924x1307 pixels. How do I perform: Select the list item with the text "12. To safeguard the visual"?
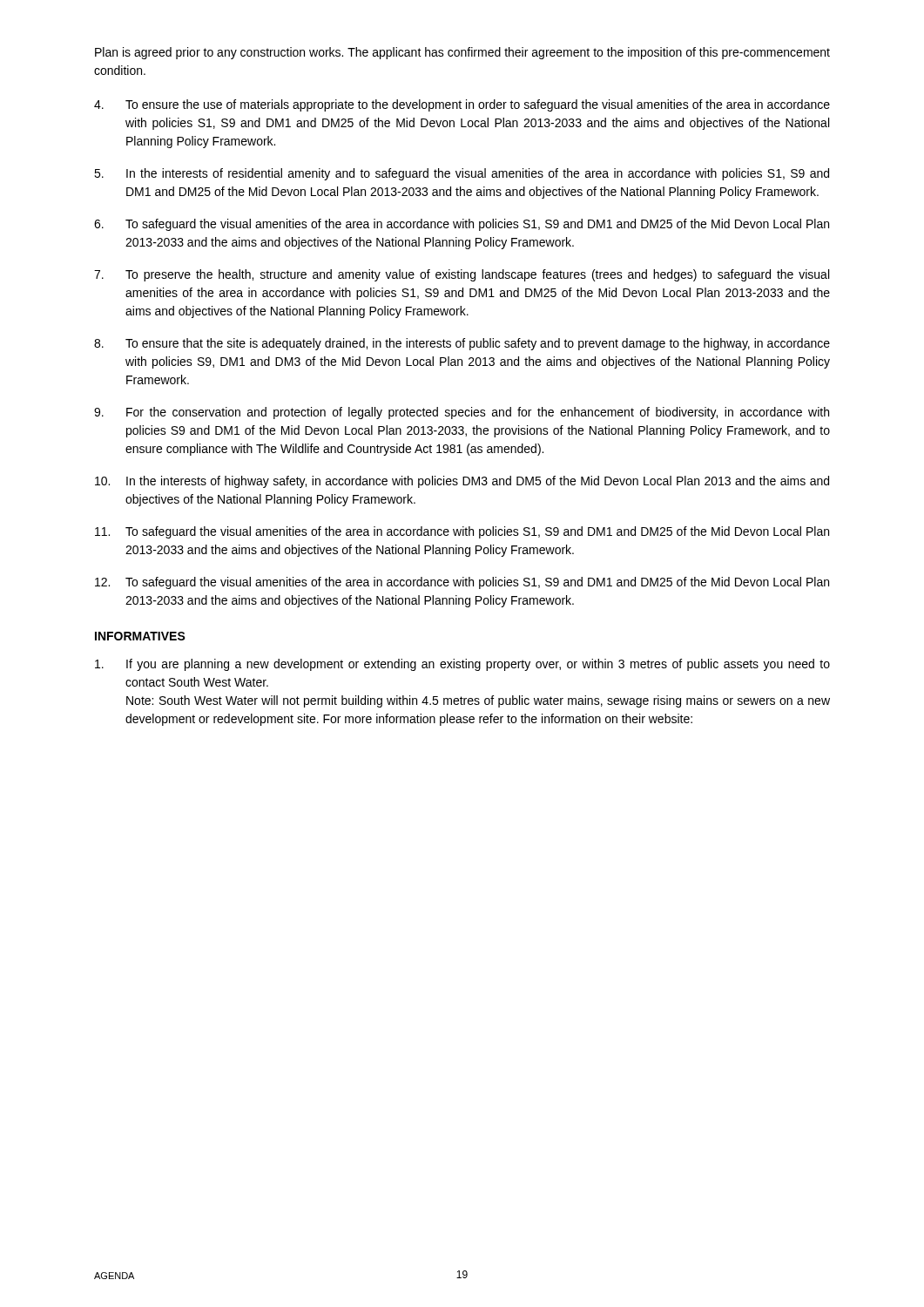[x=462, y=592]
